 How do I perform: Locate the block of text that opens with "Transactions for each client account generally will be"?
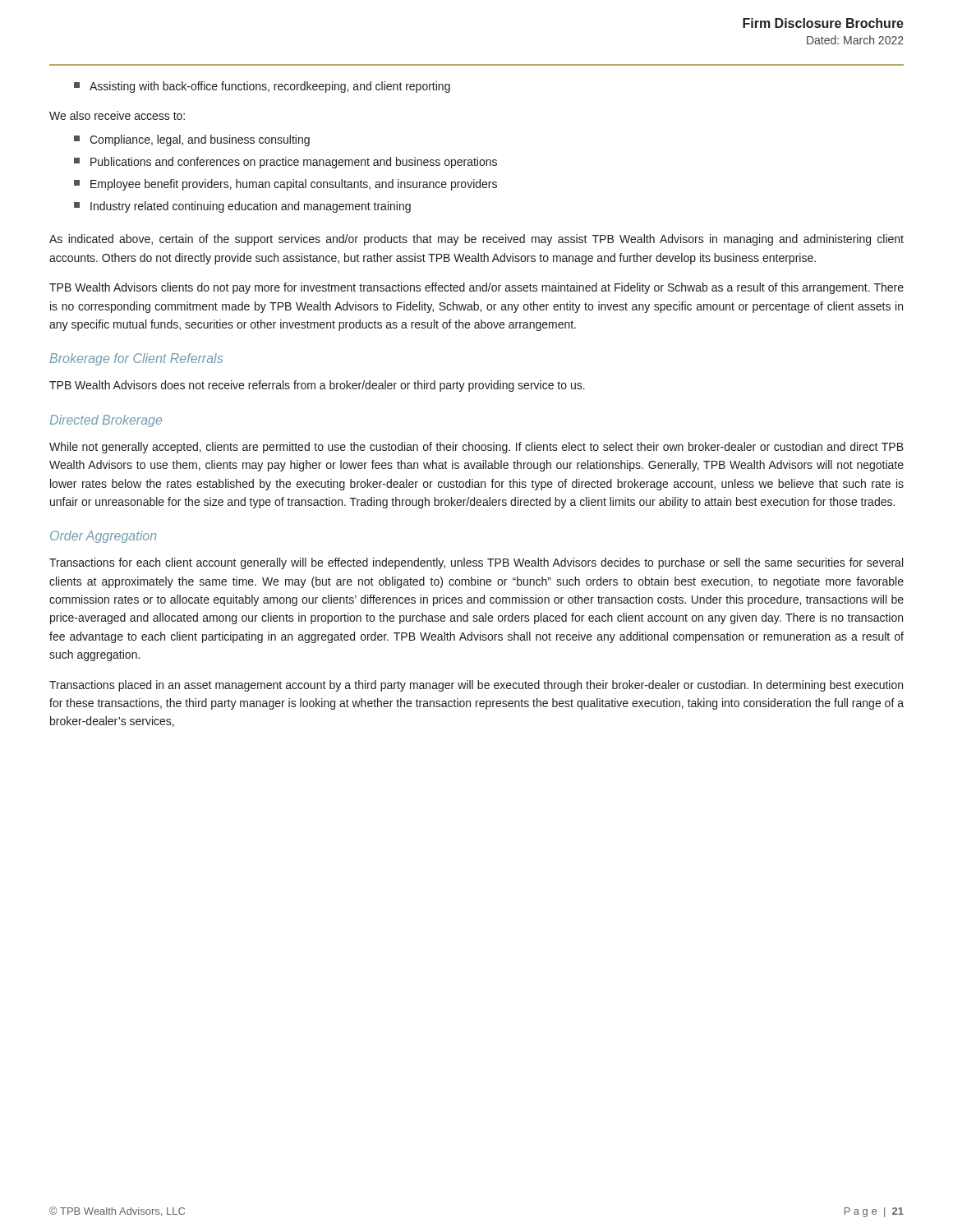(x=476, y=609)
